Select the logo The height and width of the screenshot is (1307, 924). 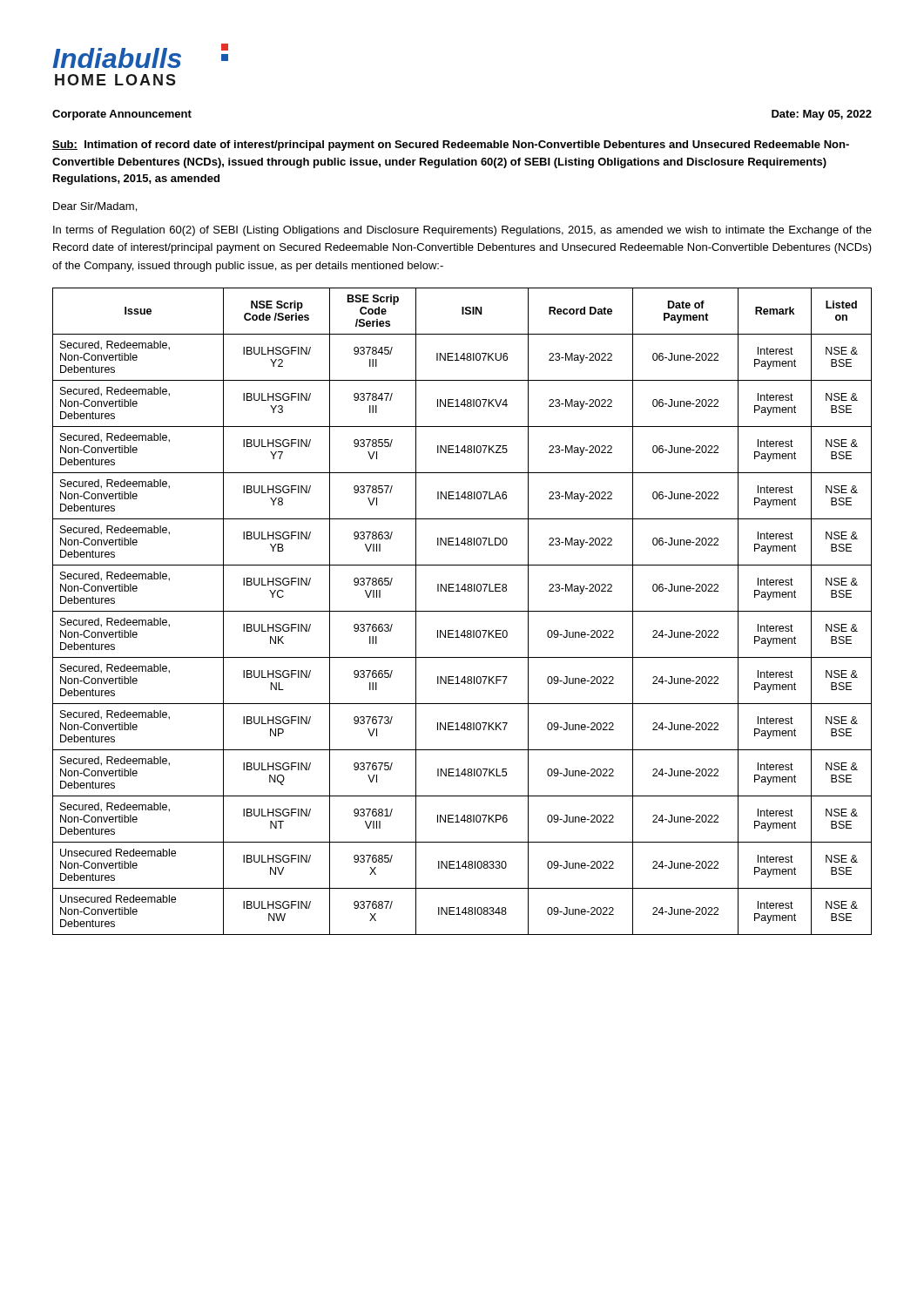point(462,63)
